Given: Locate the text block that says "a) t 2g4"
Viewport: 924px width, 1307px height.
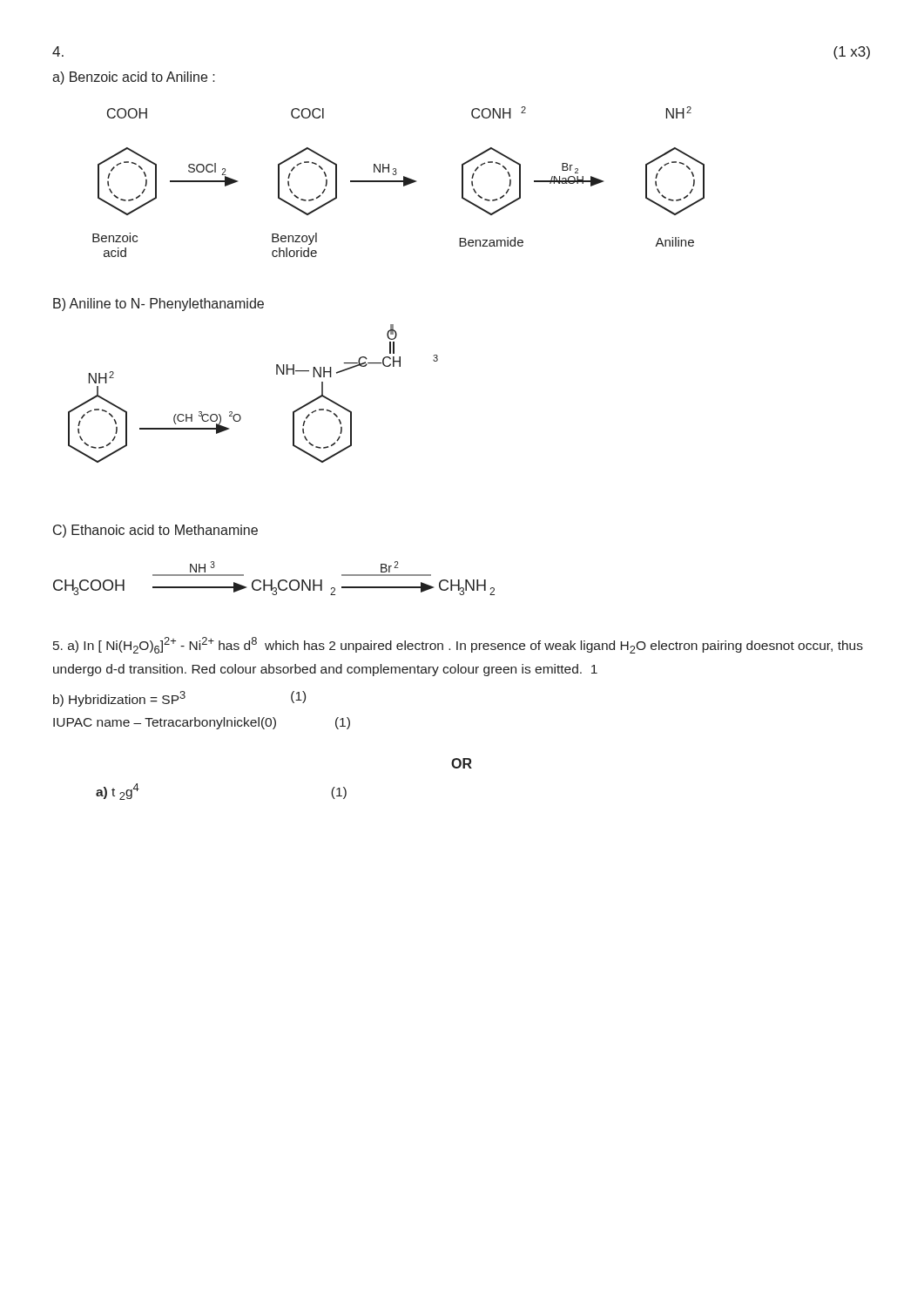Looking at the screenshot, I should coord(113,792).
